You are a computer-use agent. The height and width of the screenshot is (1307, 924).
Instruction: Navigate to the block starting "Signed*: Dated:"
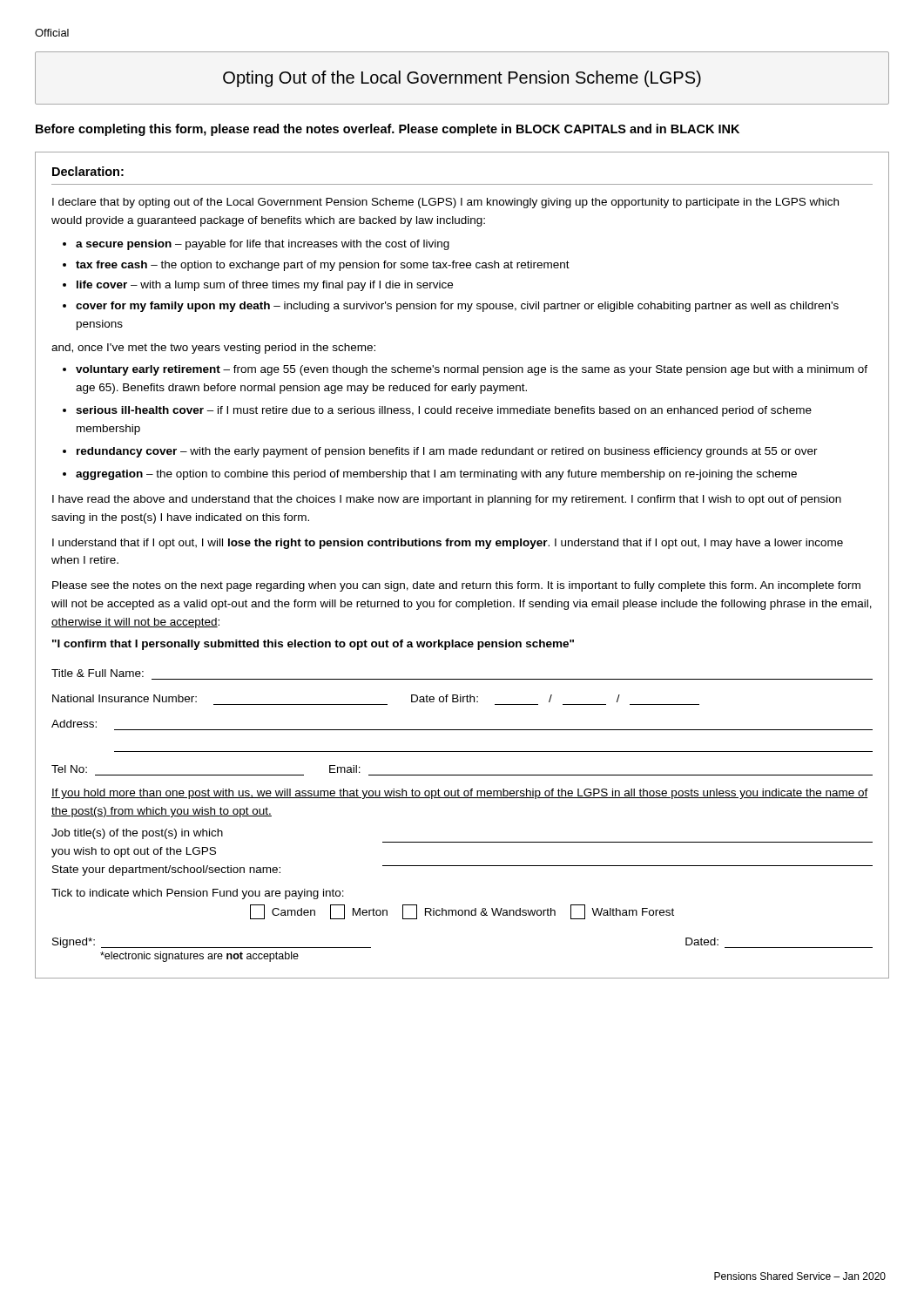point(70,942)
